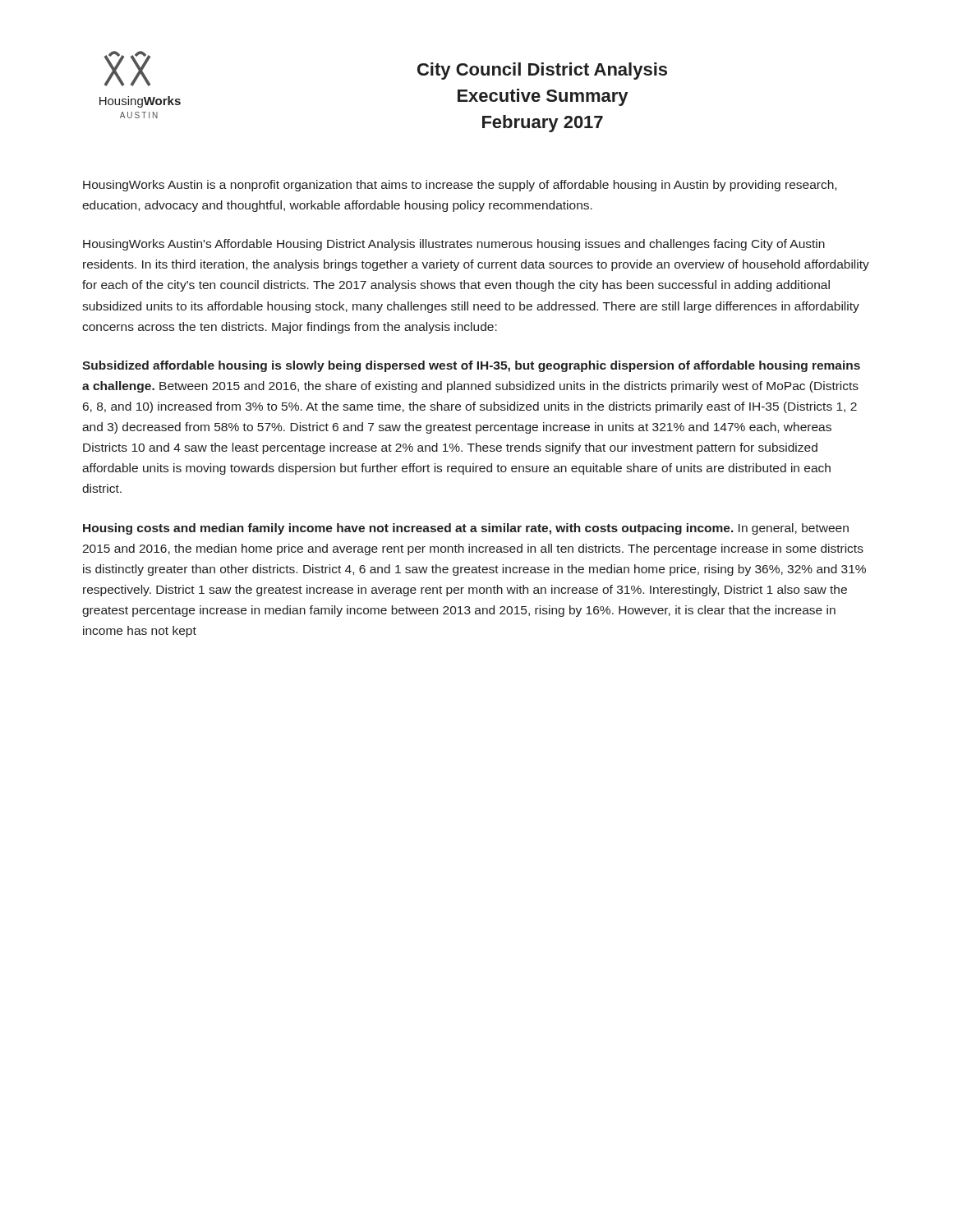Find the logo

[148, 96]
